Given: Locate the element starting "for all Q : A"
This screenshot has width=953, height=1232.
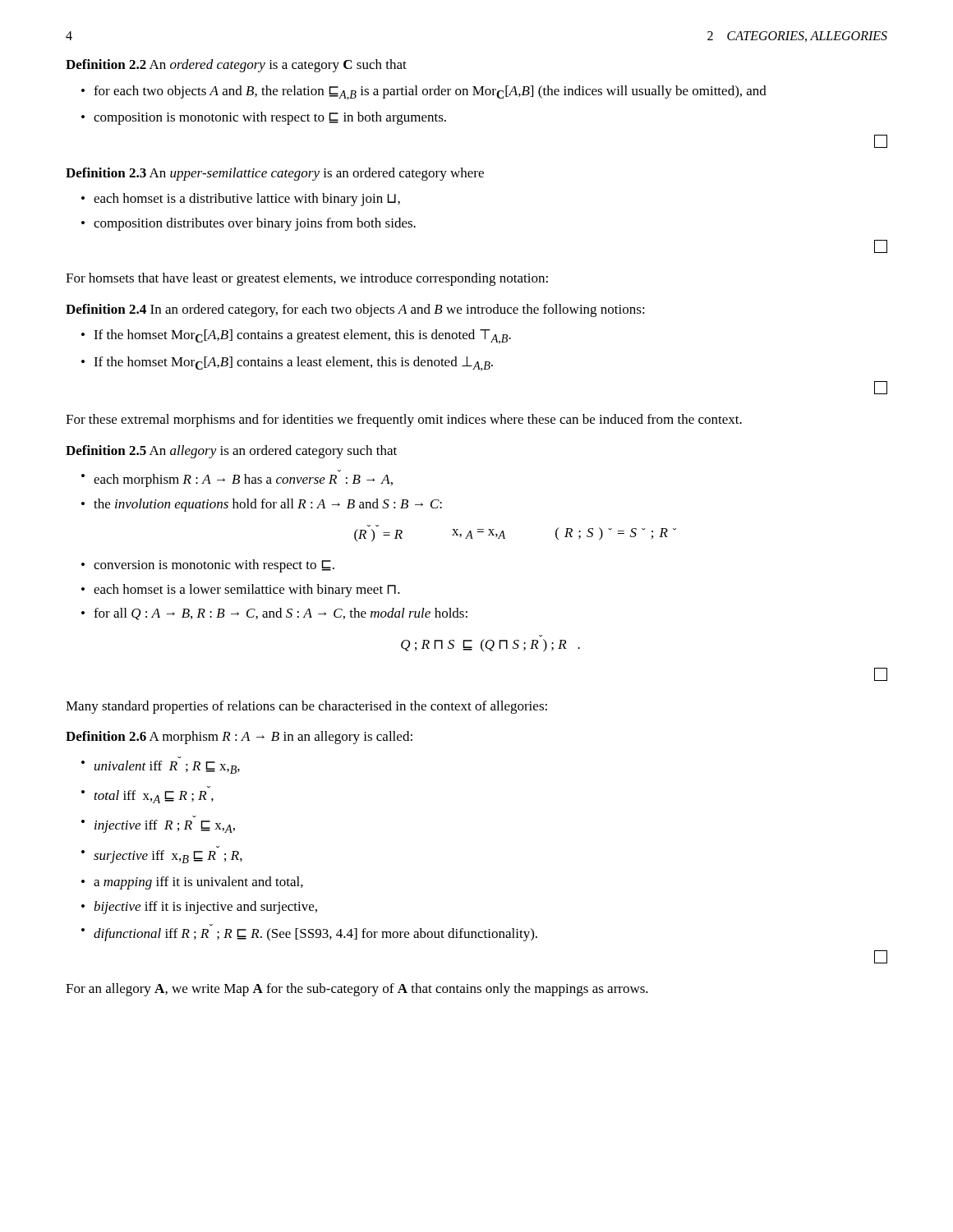Looking at the screenshot, I should pyautogui.click(x=490, y=632).
